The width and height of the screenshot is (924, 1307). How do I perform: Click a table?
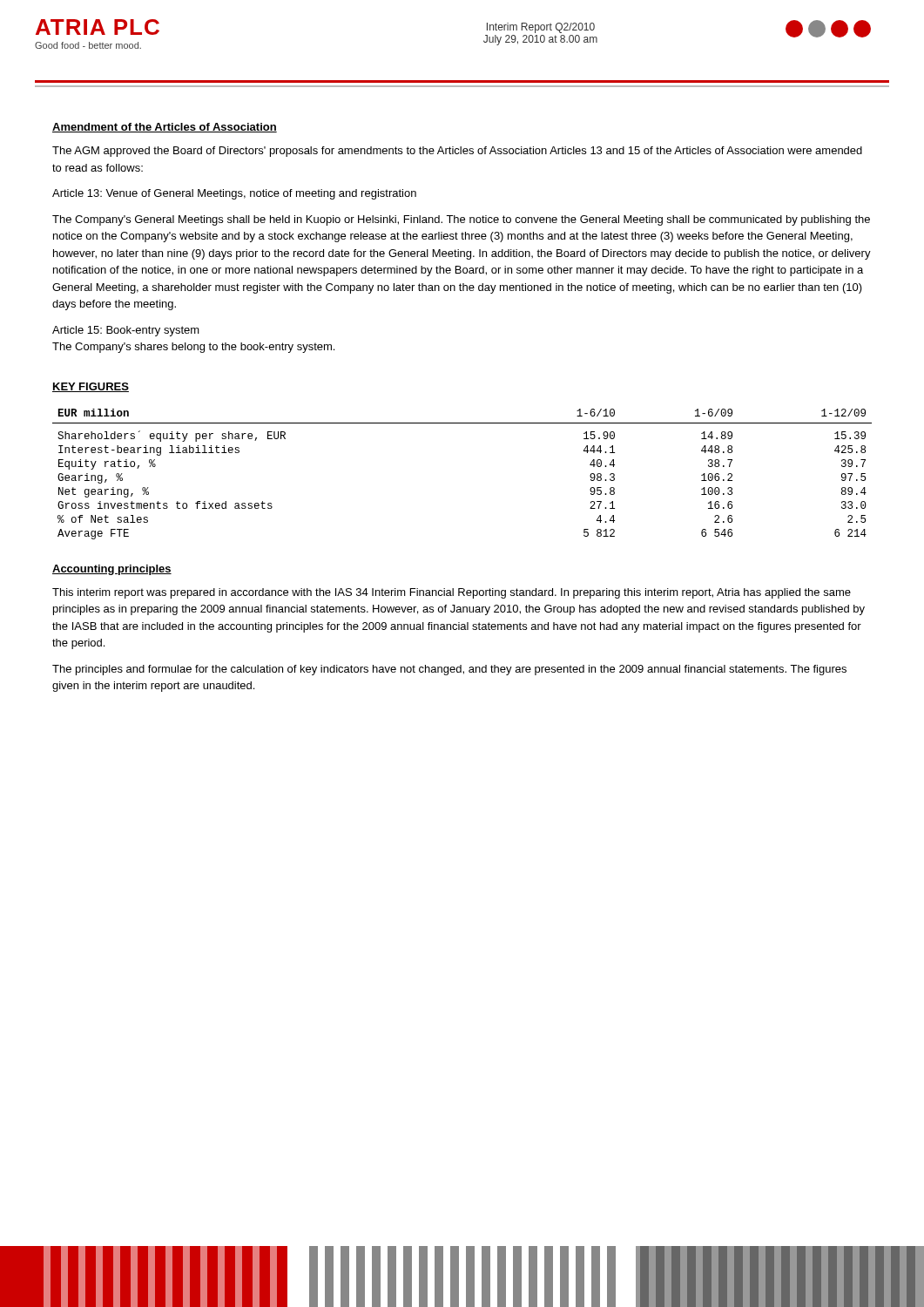coord(462,474)
